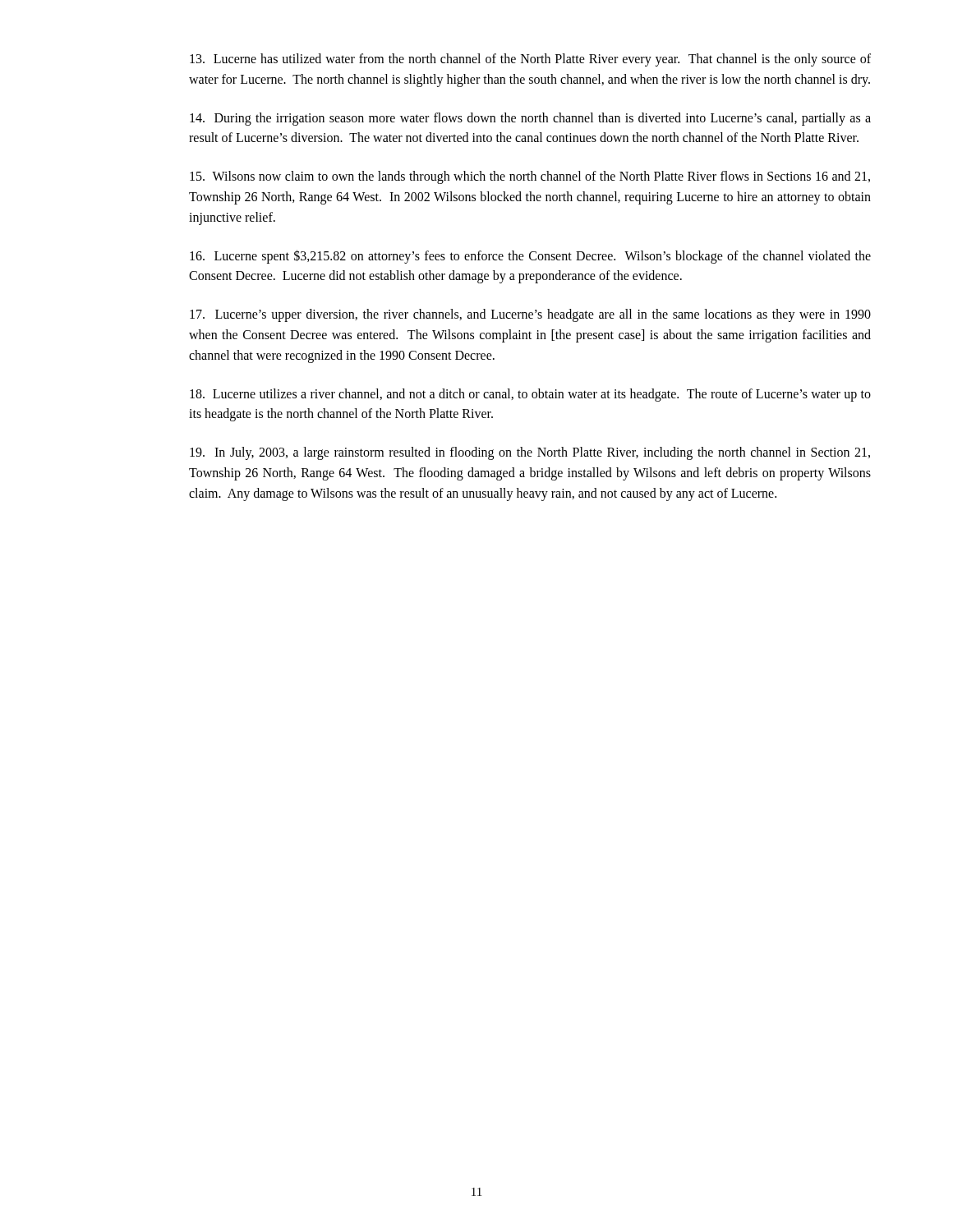Screen dimensions: 1232x953
Task: Select the text block that says "Lucerne’s upper diversion,"
Action: tap(530, 335)
